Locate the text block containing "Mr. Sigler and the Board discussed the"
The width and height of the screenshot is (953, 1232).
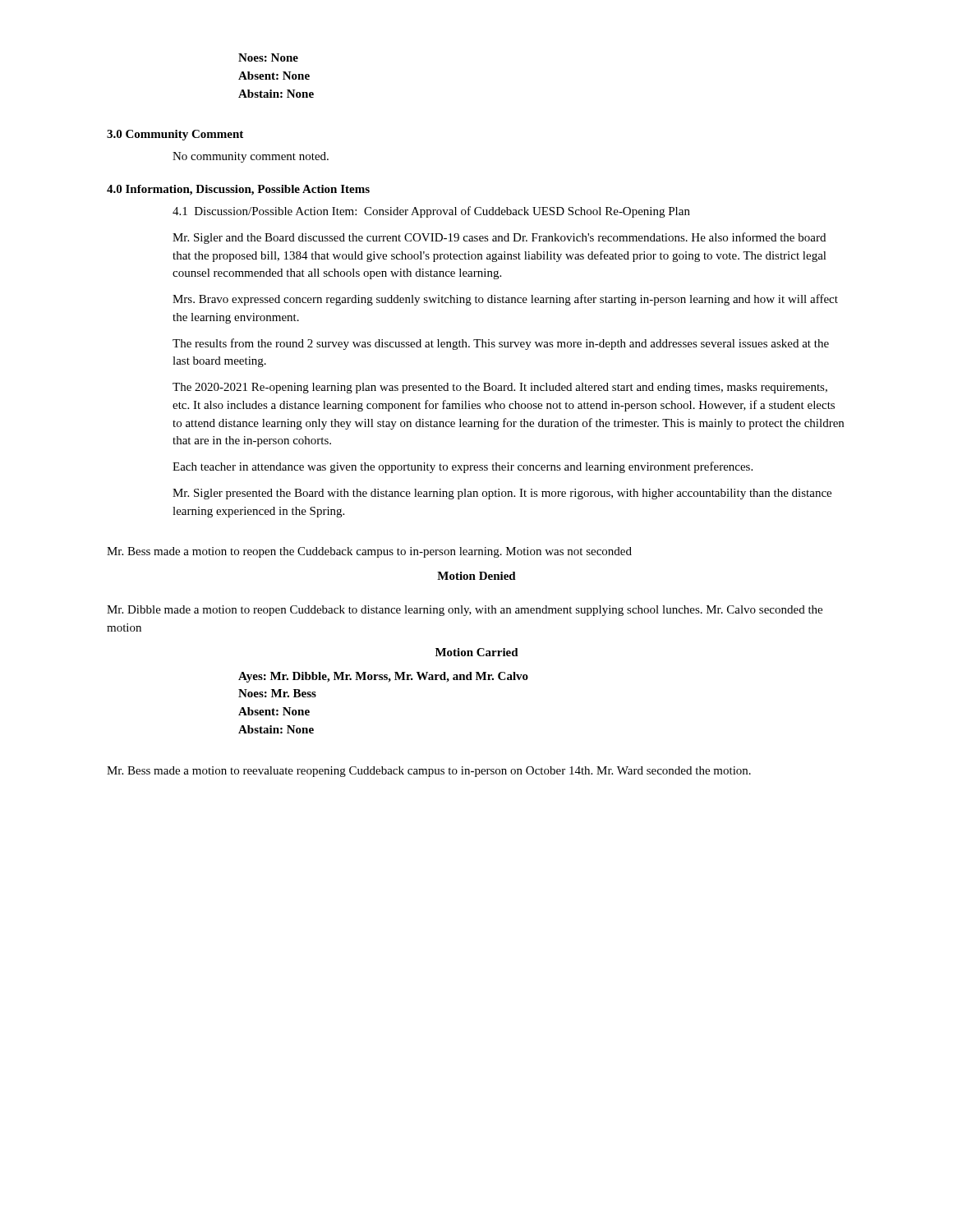coord(500,255)
